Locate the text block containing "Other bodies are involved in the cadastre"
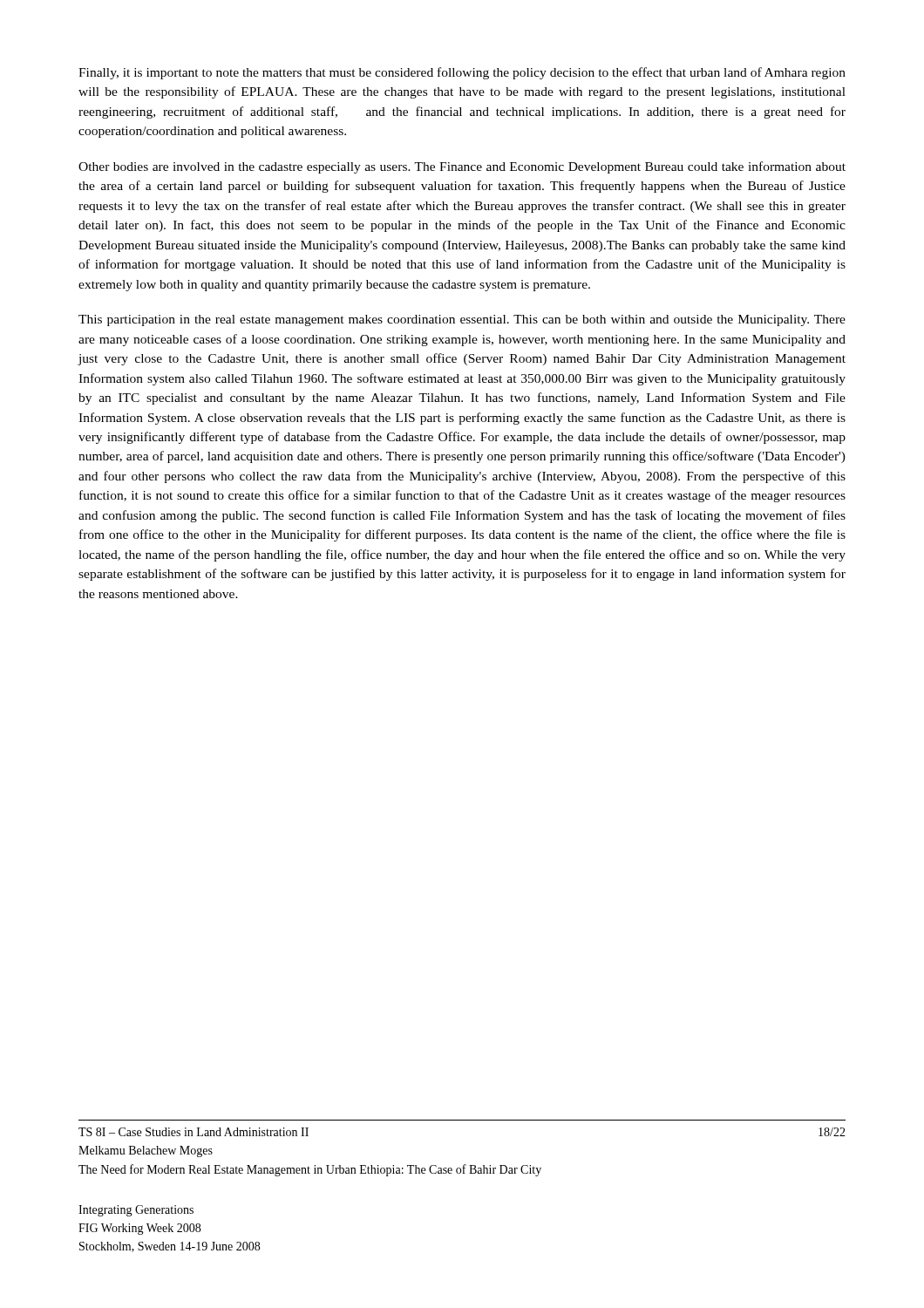This screenshot has width=924, height=1308. tap(462, 225)
